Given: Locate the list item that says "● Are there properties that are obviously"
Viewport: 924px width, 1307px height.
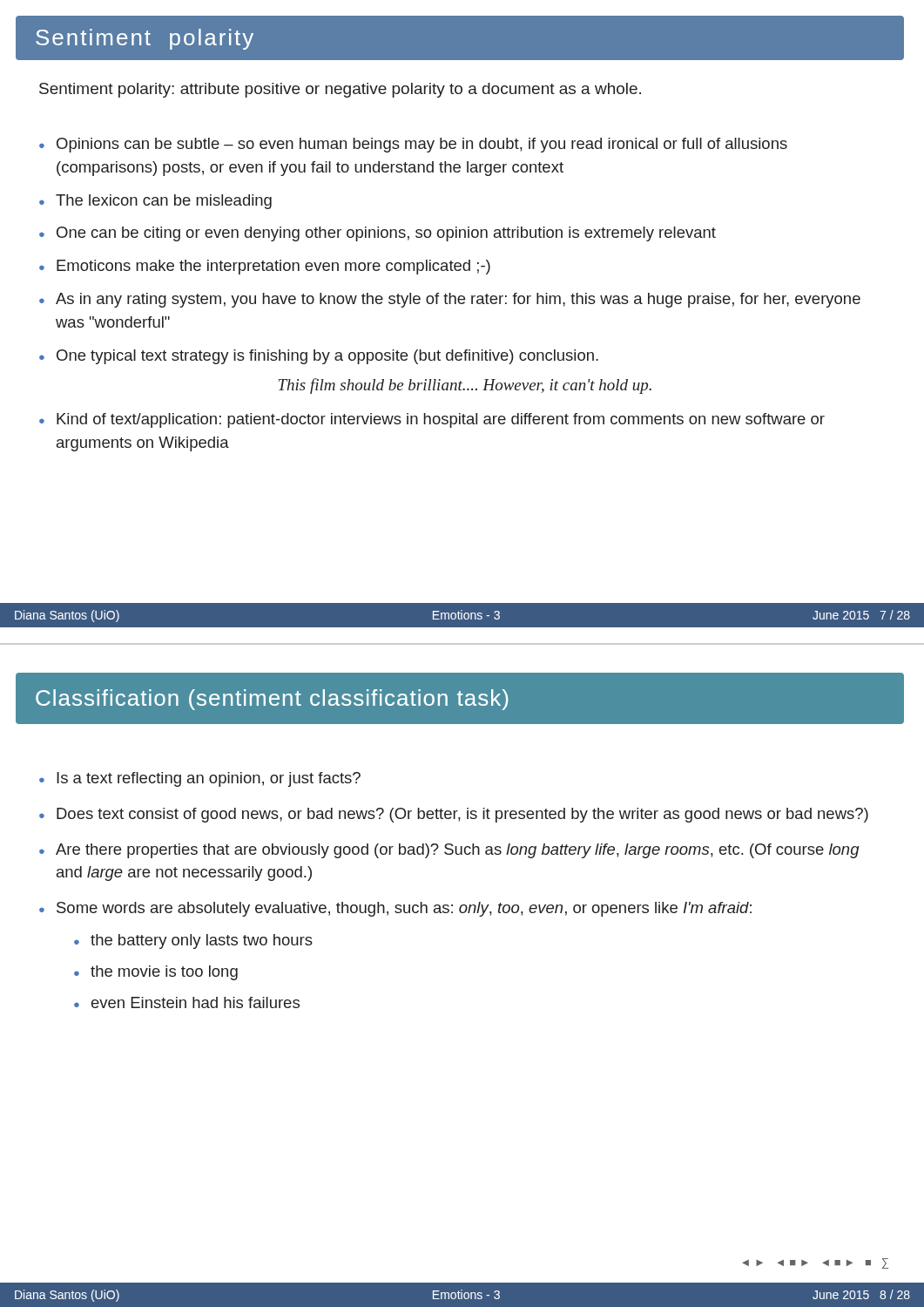Looking at the screenshot, I should pos(456,861).
